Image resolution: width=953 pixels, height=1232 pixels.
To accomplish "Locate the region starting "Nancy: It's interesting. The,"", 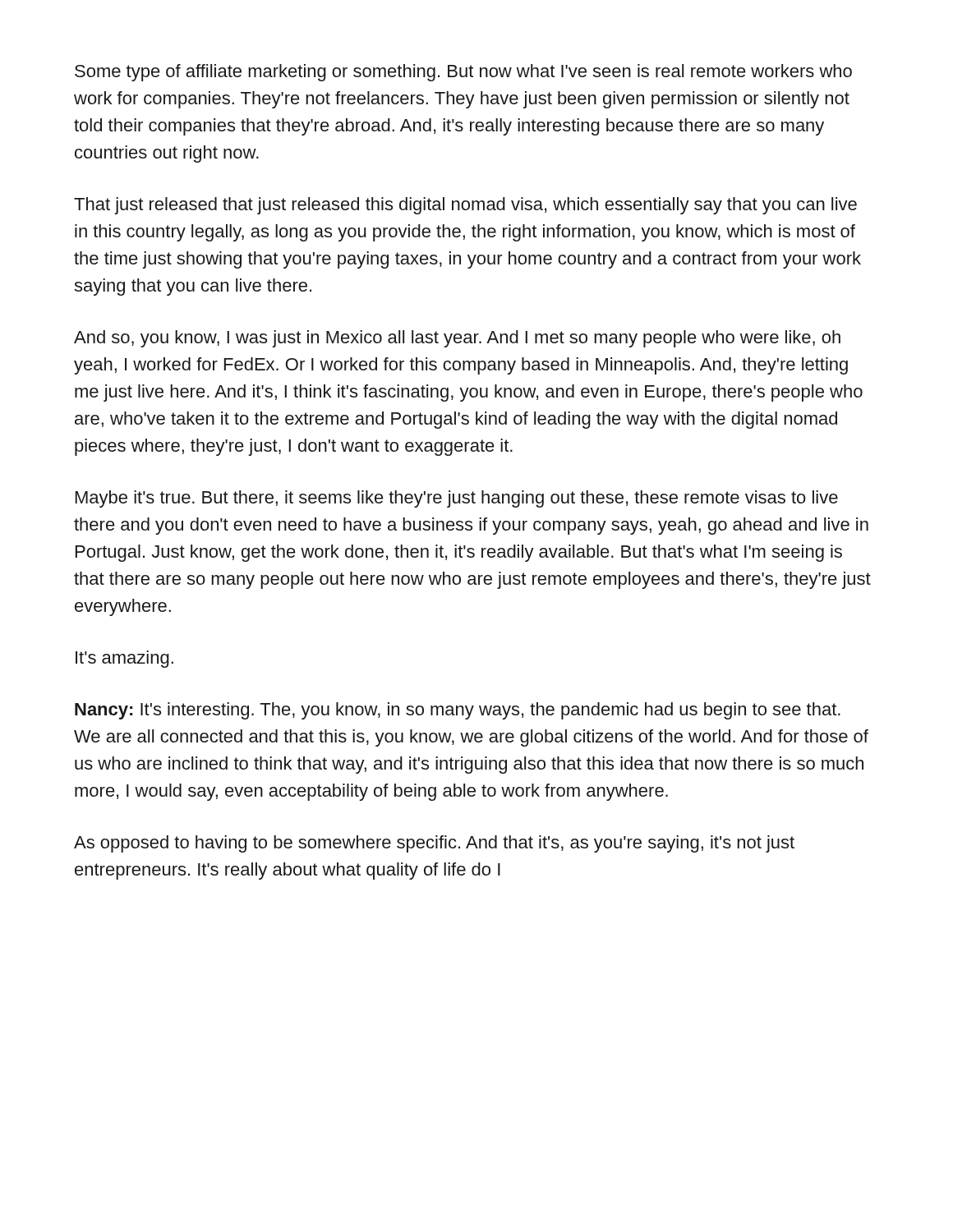I will pyautogui.click(x=471, y=750).
